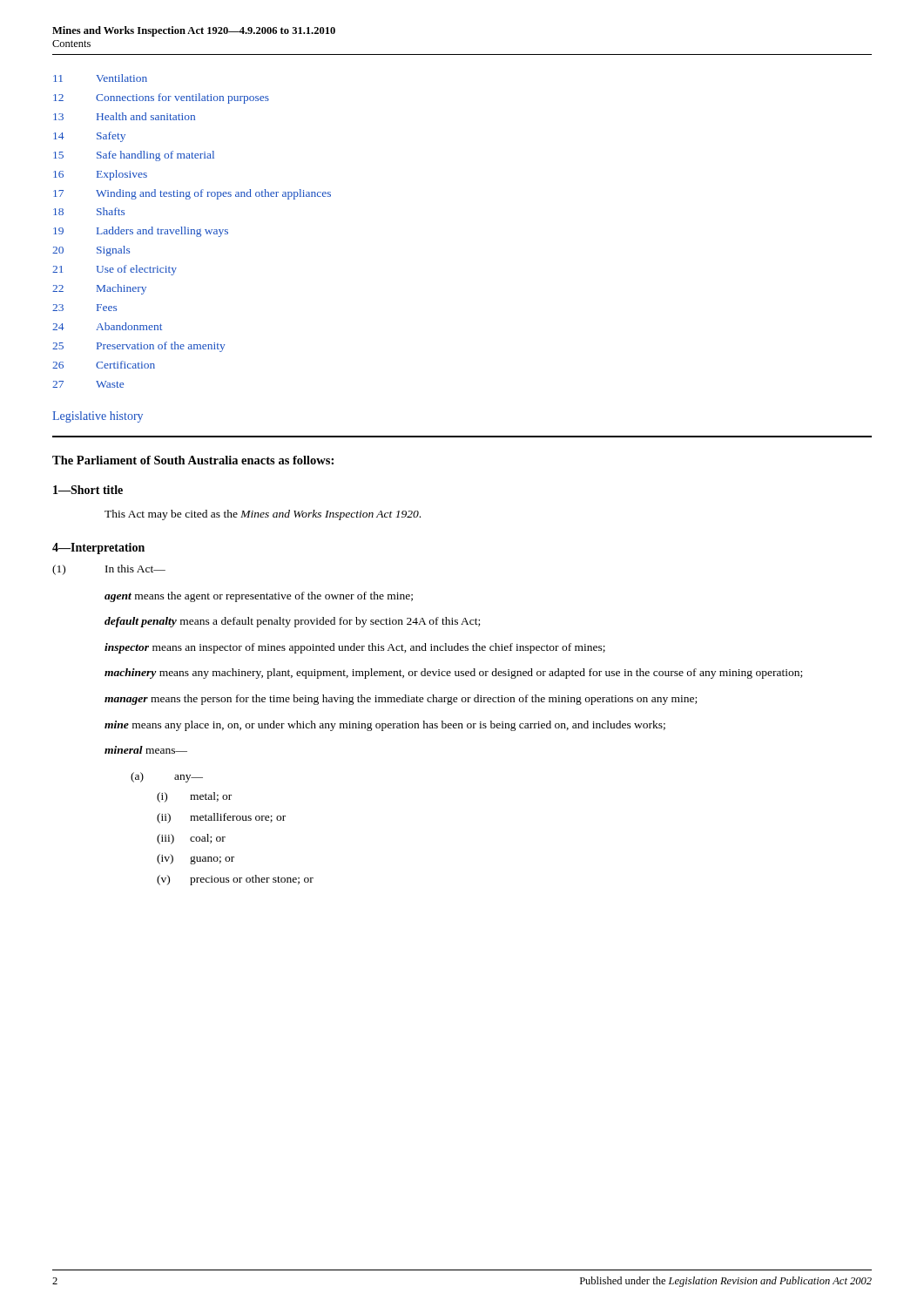This screenshot has width=924, height=1307.
Task: Locate the text starting "12Connections for ventilation purposes"
Action: pyautogui.click(x=161, y=98)
